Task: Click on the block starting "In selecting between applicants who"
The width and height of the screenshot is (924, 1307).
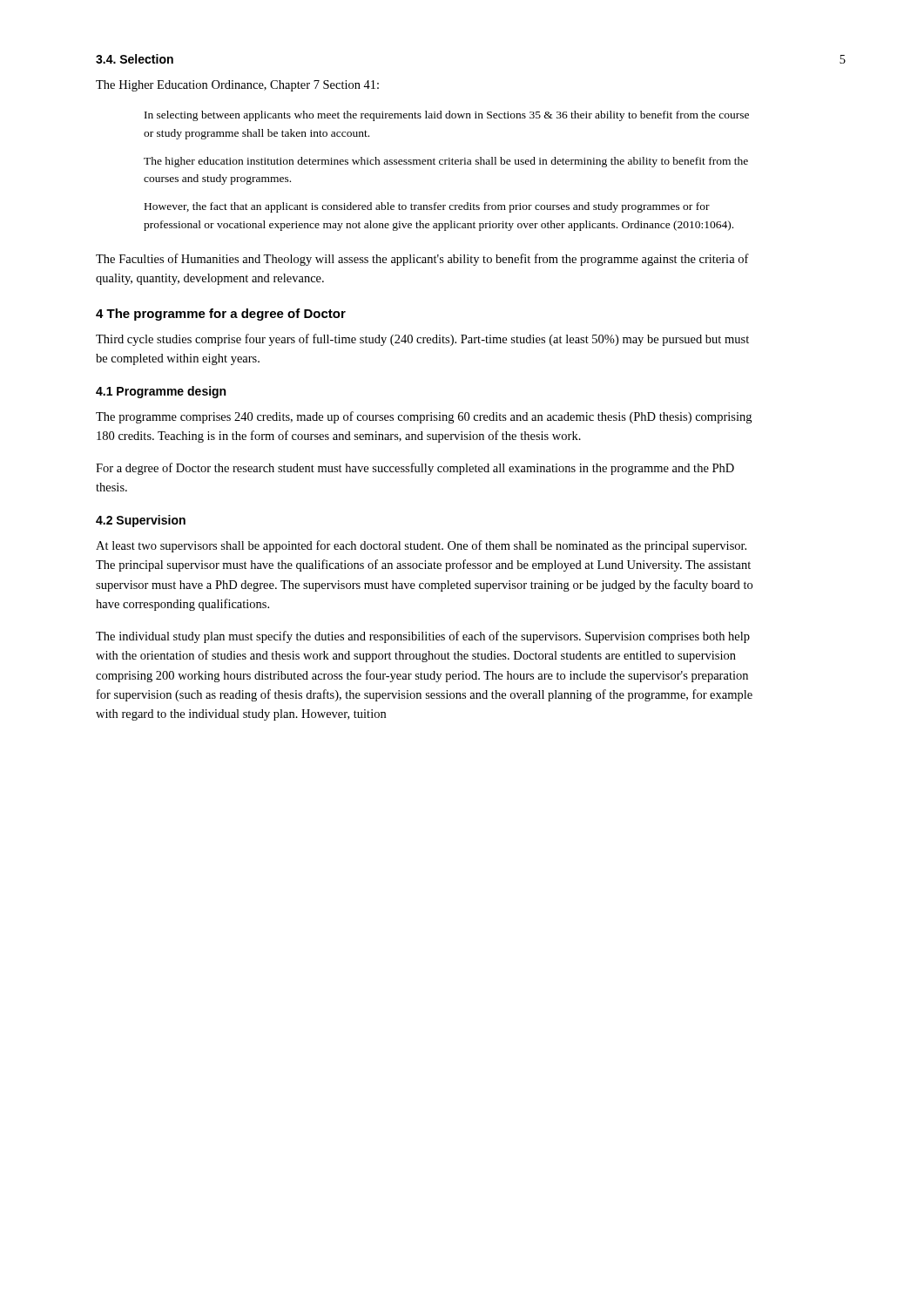Action: tap(451, 124)
